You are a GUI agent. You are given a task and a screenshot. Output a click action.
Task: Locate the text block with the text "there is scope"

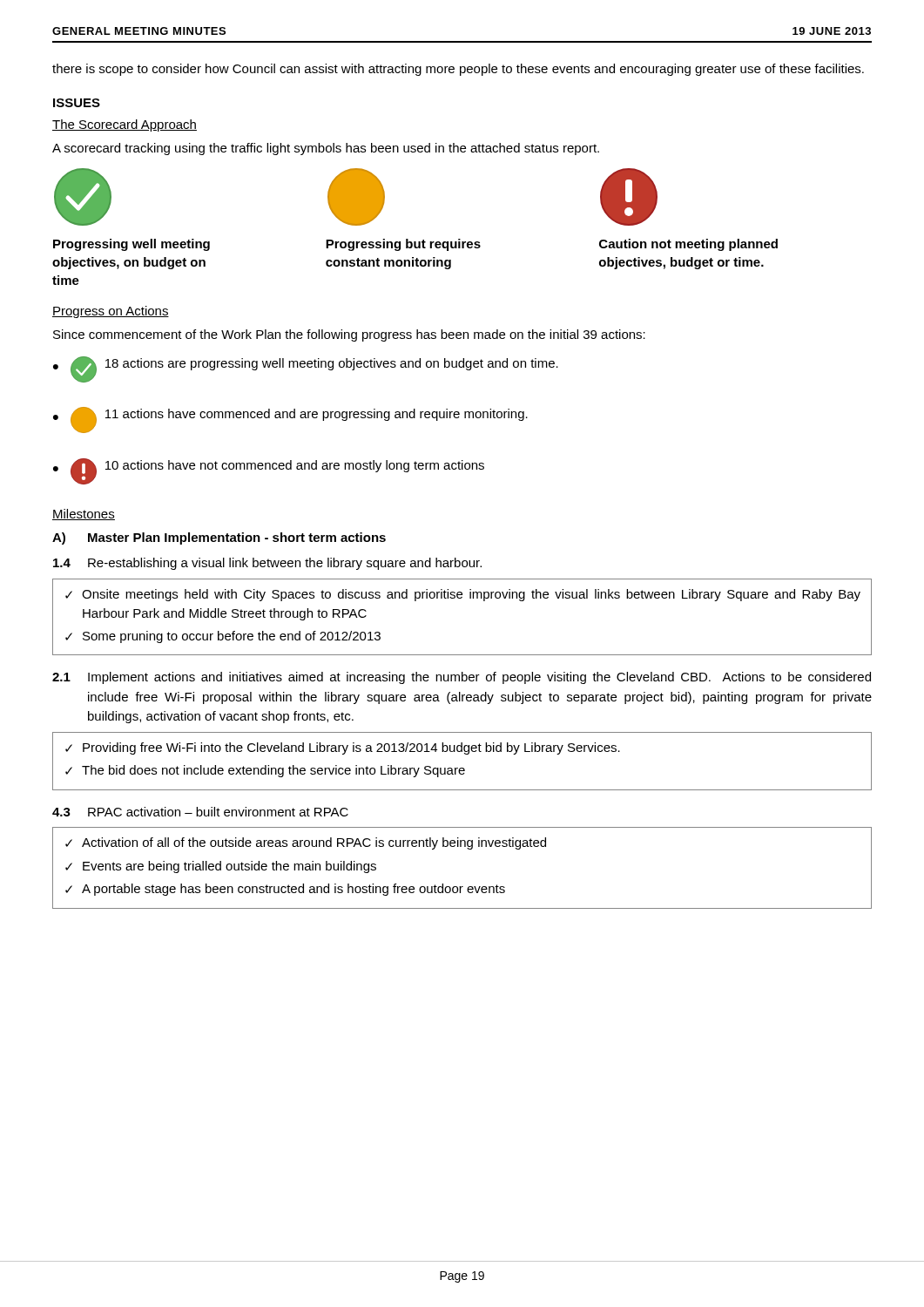459,68
